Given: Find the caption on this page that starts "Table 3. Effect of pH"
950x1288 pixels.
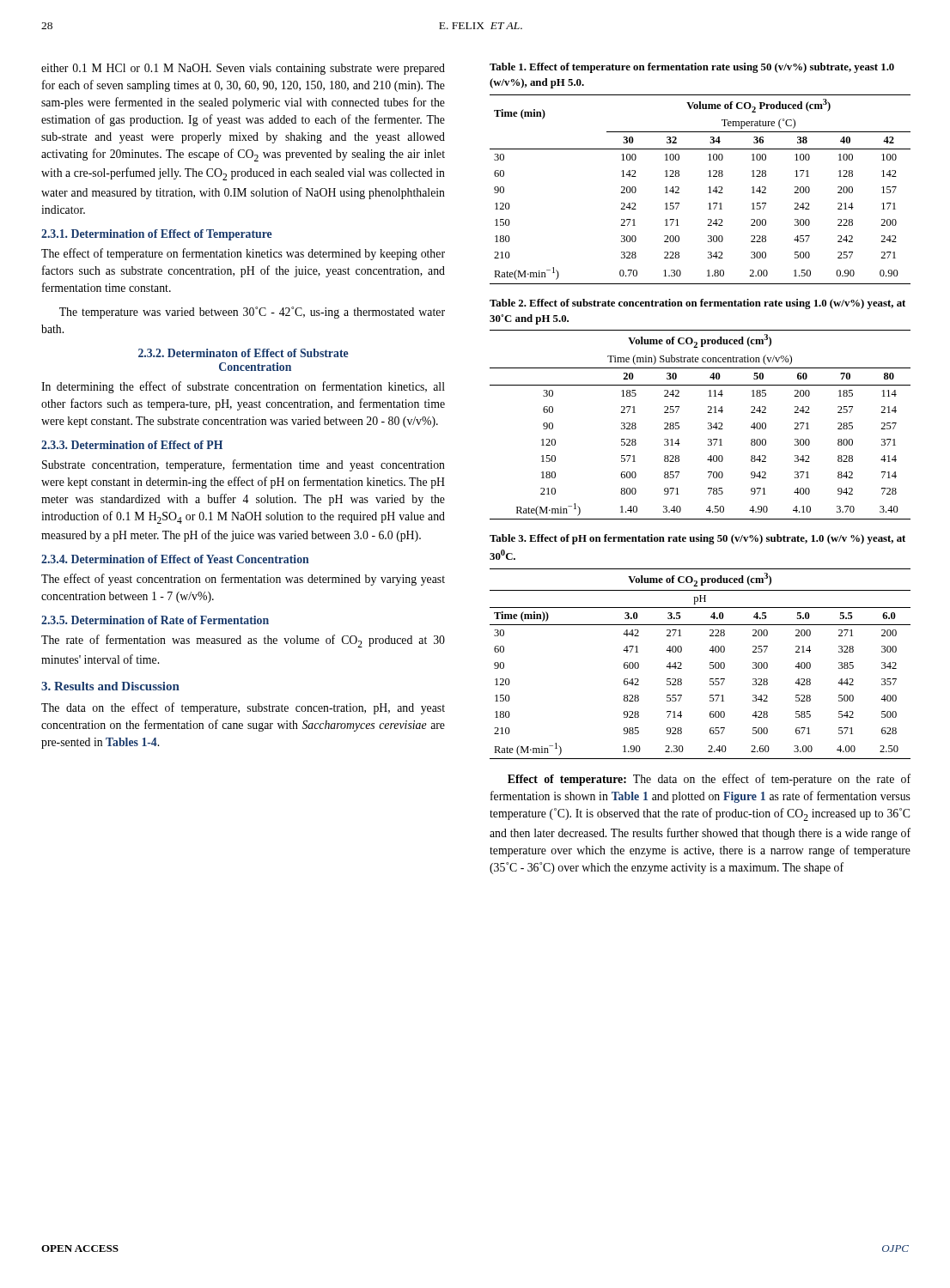Looking at the screenshot, I should [x=698, y=548].
